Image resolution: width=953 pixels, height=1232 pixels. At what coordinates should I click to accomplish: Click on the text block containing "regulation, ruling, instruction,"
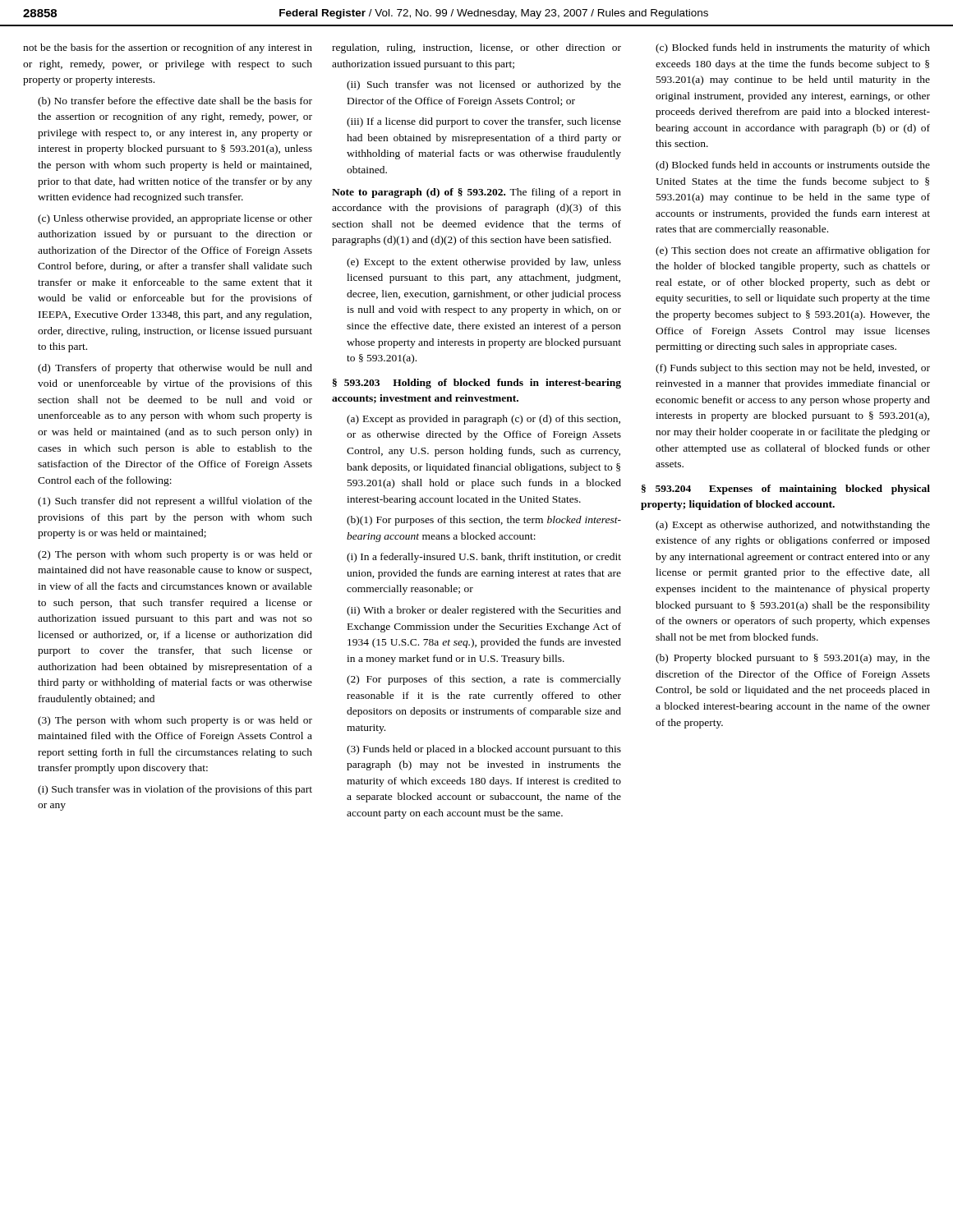[x=476, y=430]
